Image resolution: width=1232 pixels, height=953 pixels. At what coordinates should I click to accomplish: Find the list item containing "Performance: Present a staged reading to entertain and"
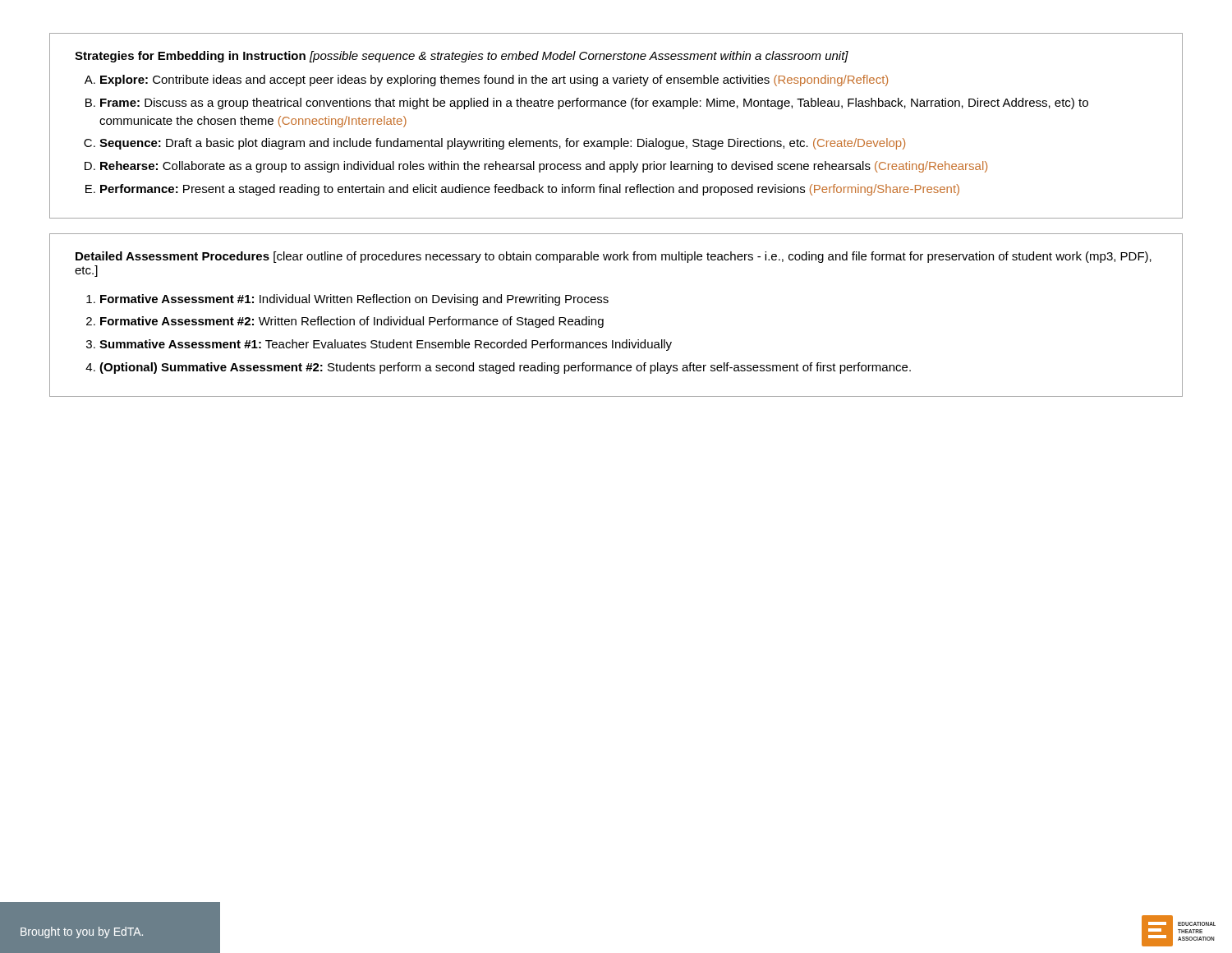pyautogui.click(x=530, y=188)
